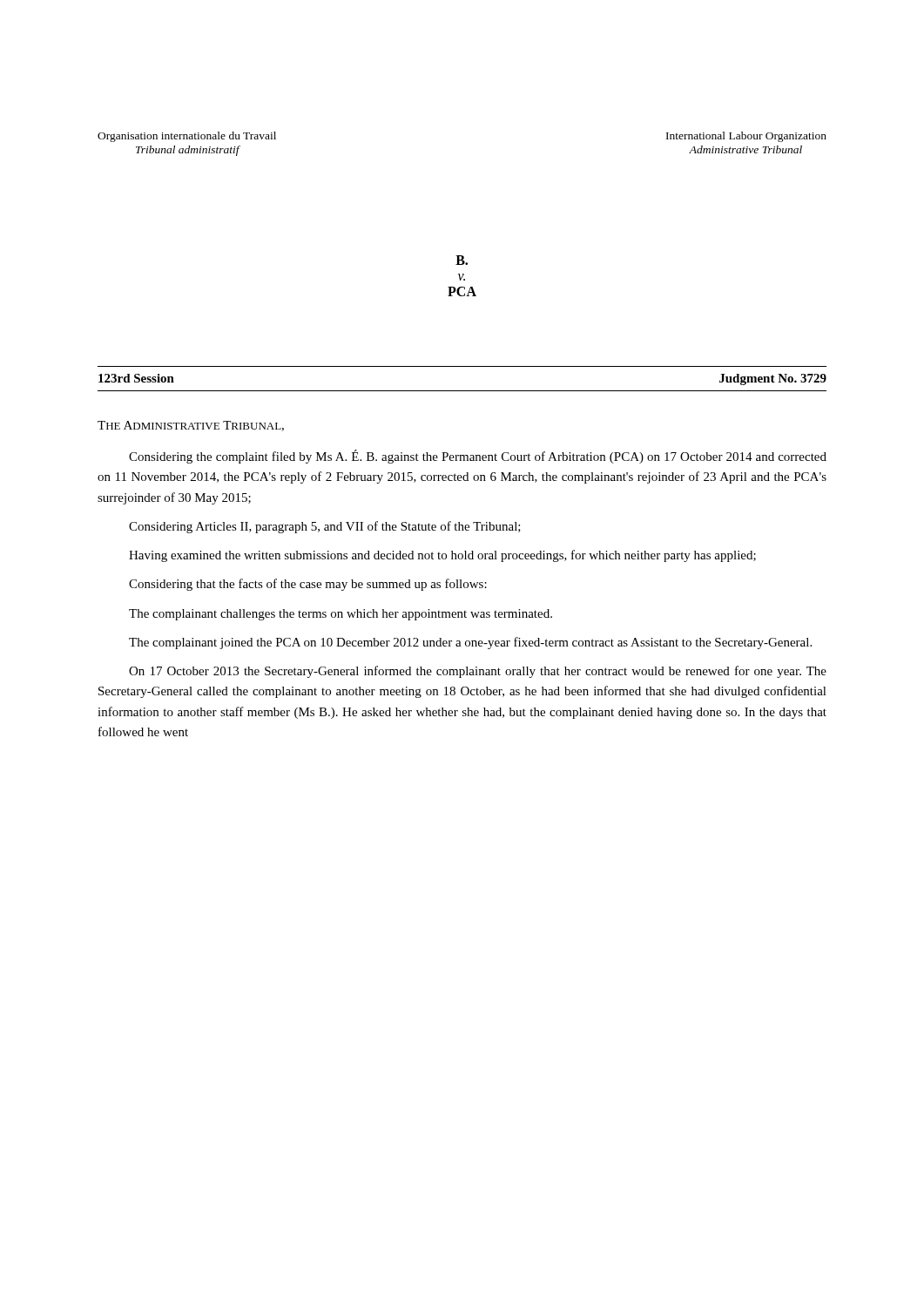Where is the passage that starts "Considering the complaint"?
This screenshot has width=924, height=1307.
pyautogui.click(x=462, y=477)
